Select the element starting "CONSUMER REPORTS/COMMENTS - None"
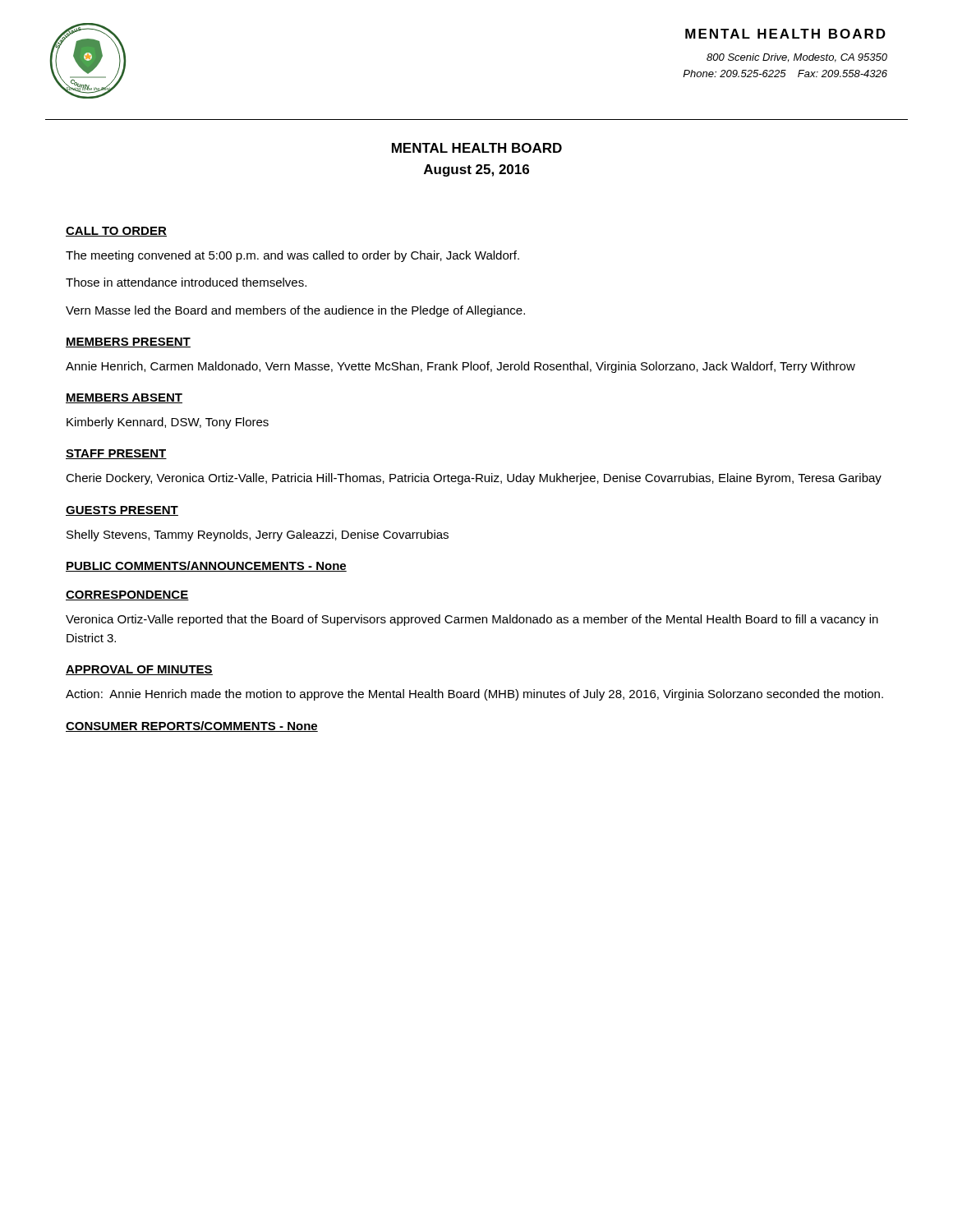 [192, 725]
